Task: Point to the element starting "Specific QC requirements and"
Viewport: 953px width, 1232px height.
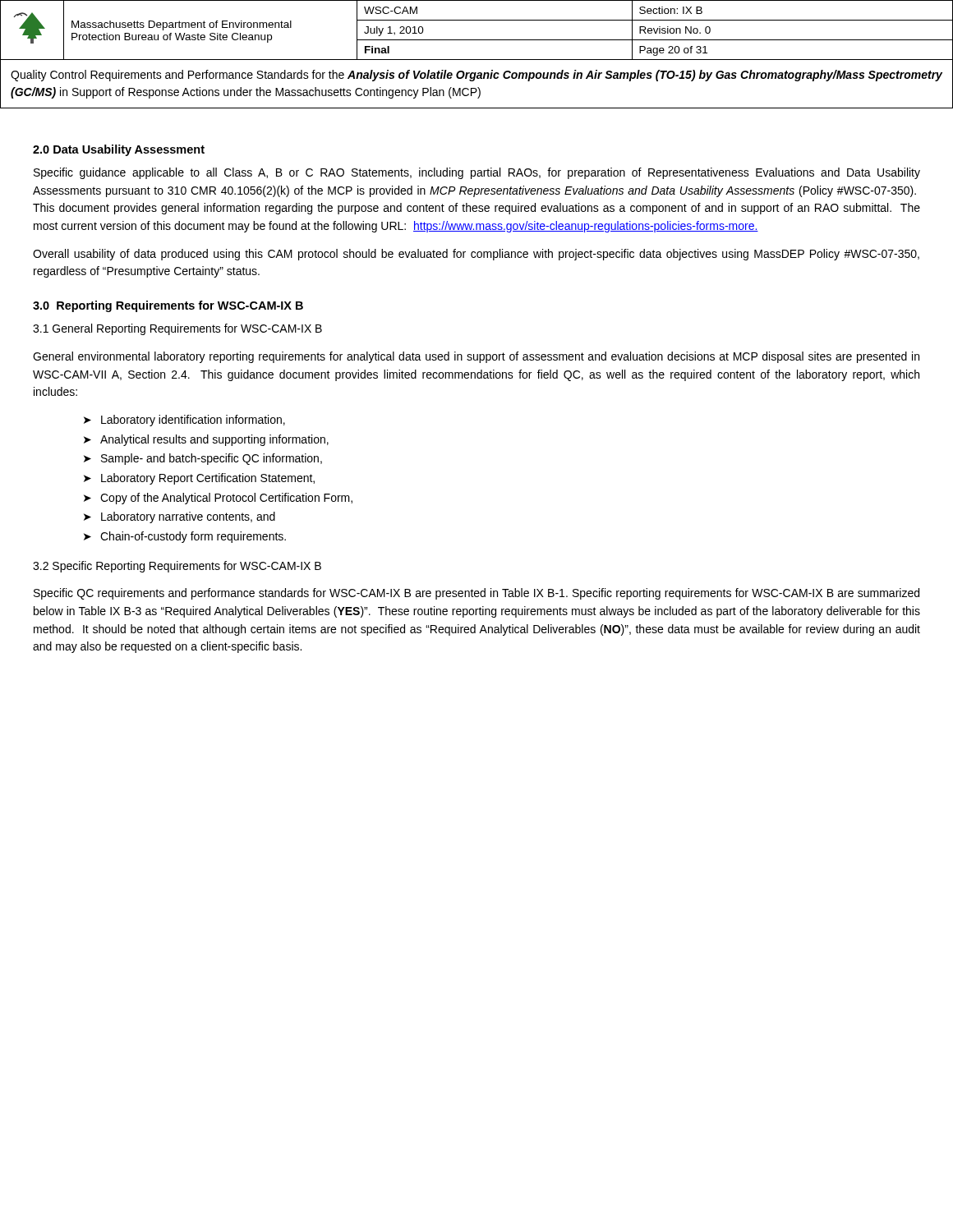Action: [476, 620]
